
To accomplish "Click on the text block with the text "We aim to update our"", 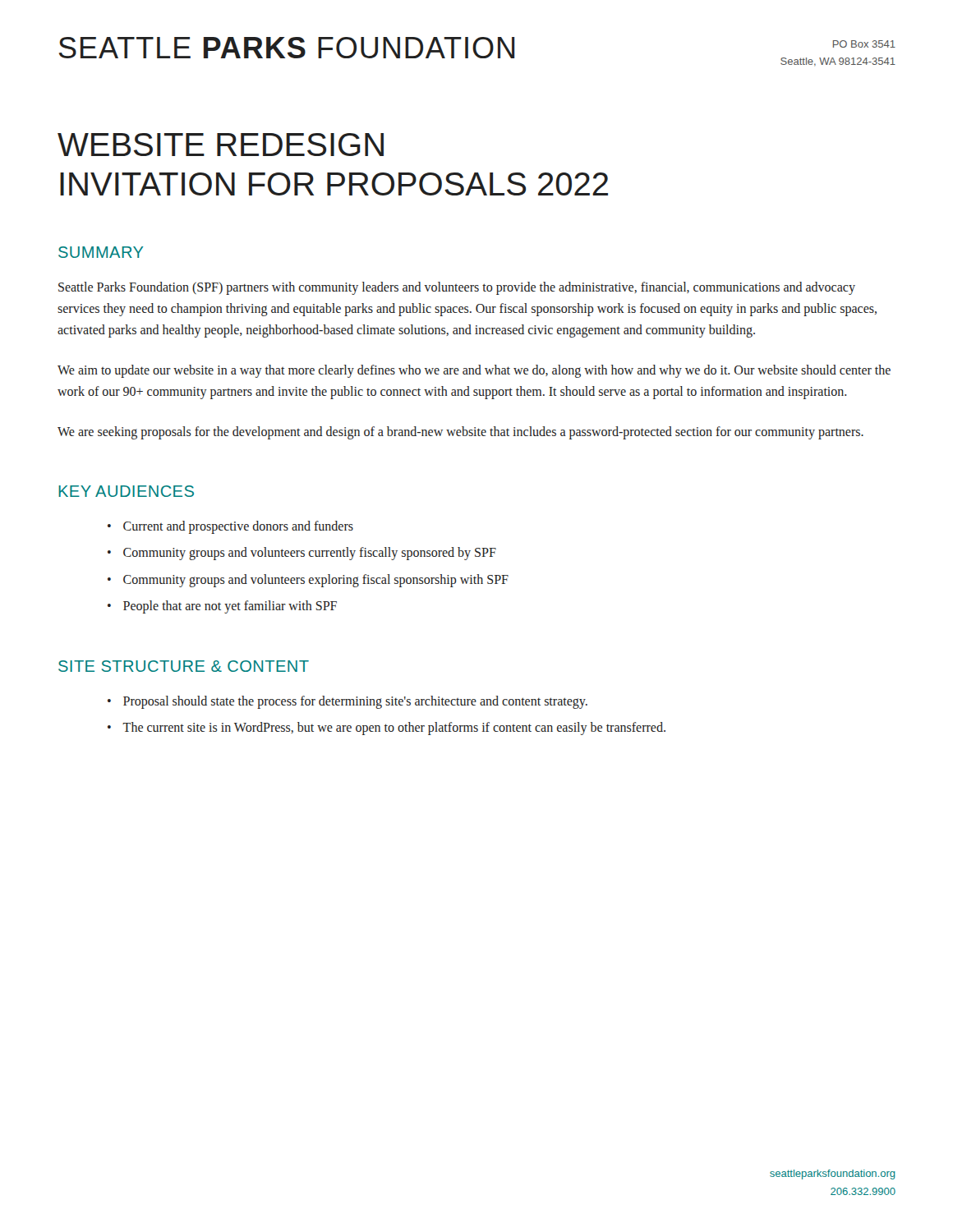I will (474, 381).
